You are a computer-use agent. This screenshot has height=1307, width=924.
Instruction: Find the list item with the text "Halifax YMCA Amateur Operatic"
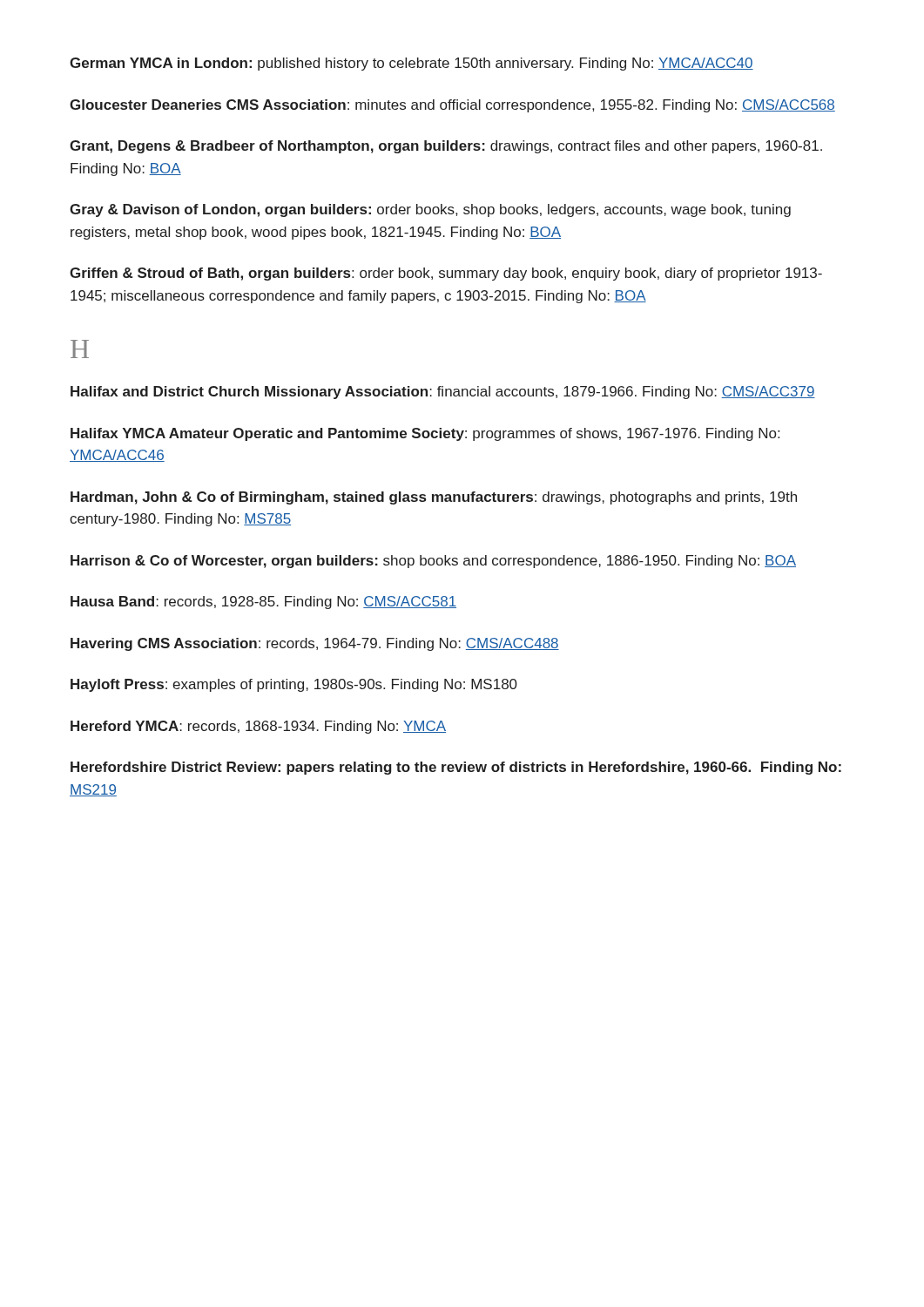[425, 444]
